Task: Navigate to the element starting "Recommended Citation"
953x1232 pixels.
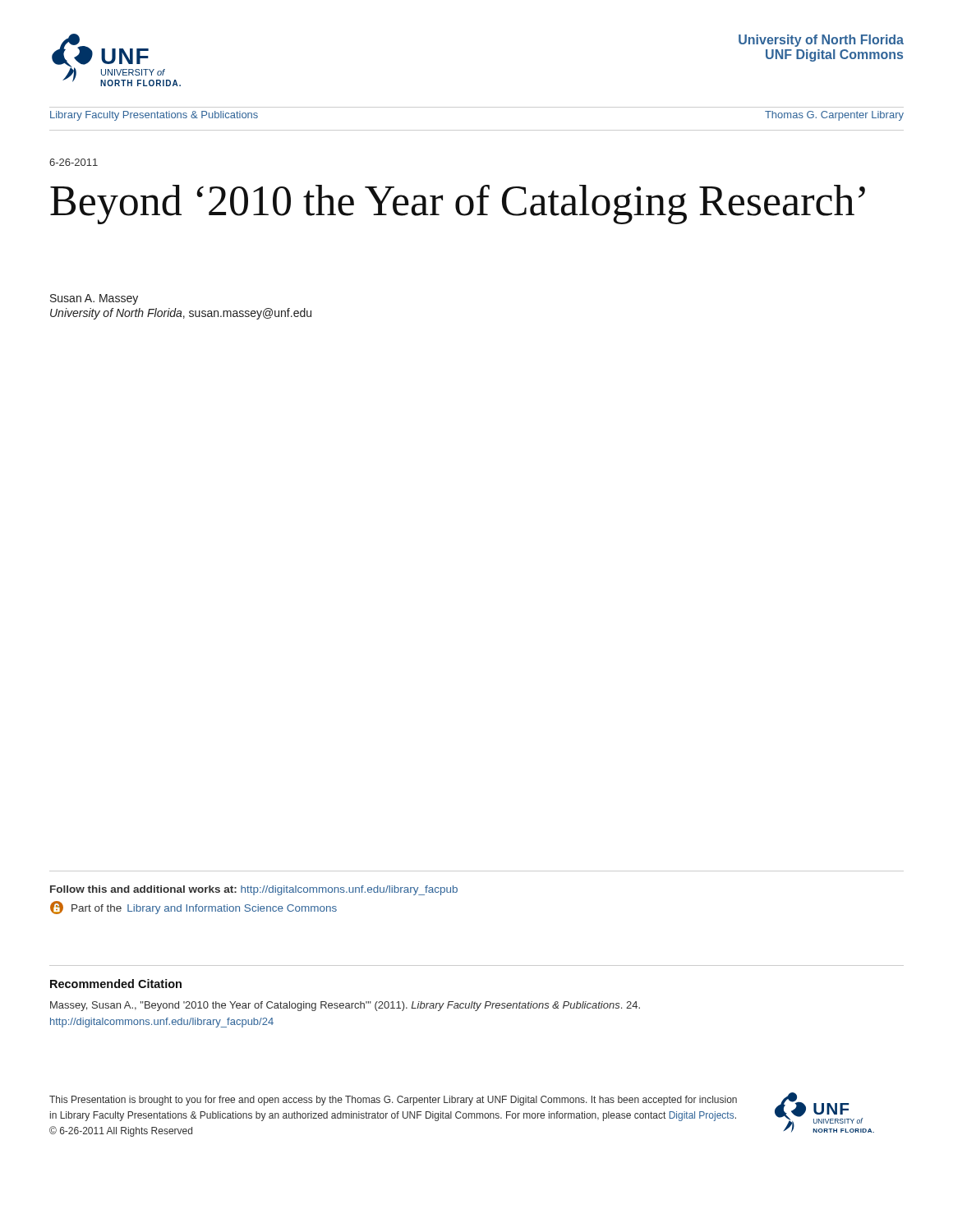Action: click(x=116, y=984)
